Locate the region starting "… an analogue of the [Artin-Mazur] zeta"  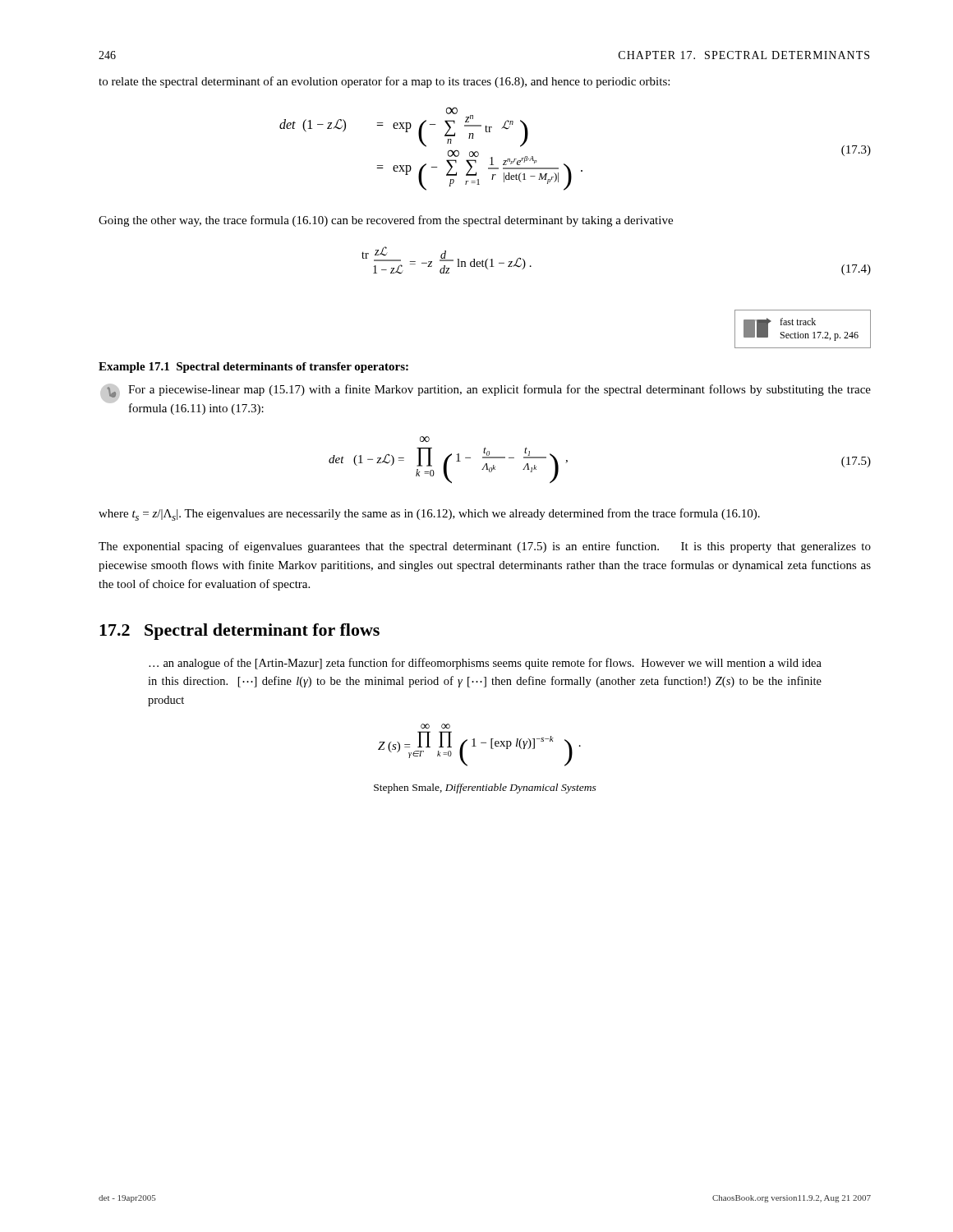[x=485, y=681]
